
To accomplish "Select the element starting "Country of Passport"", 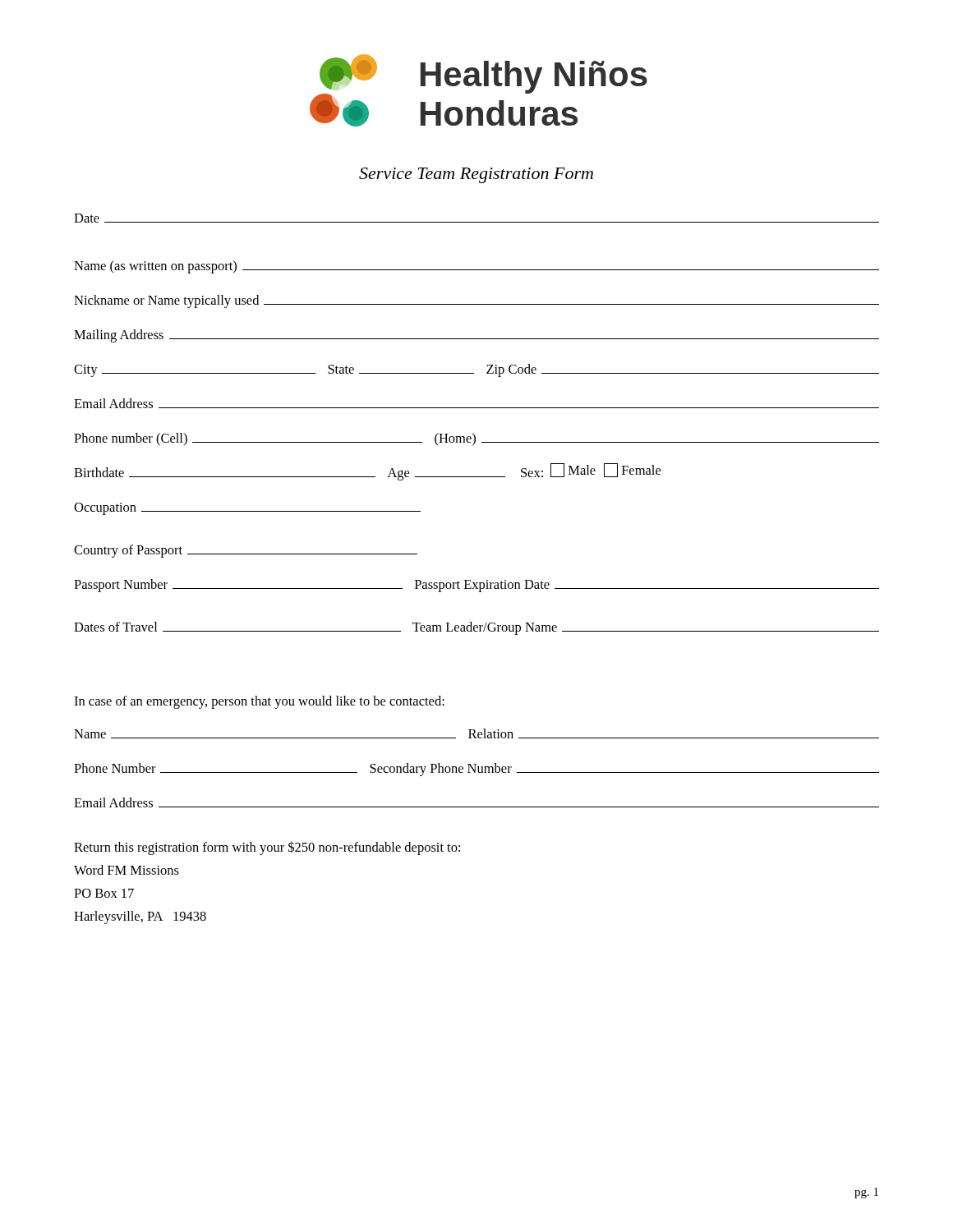I will click(x=246, y=549).
